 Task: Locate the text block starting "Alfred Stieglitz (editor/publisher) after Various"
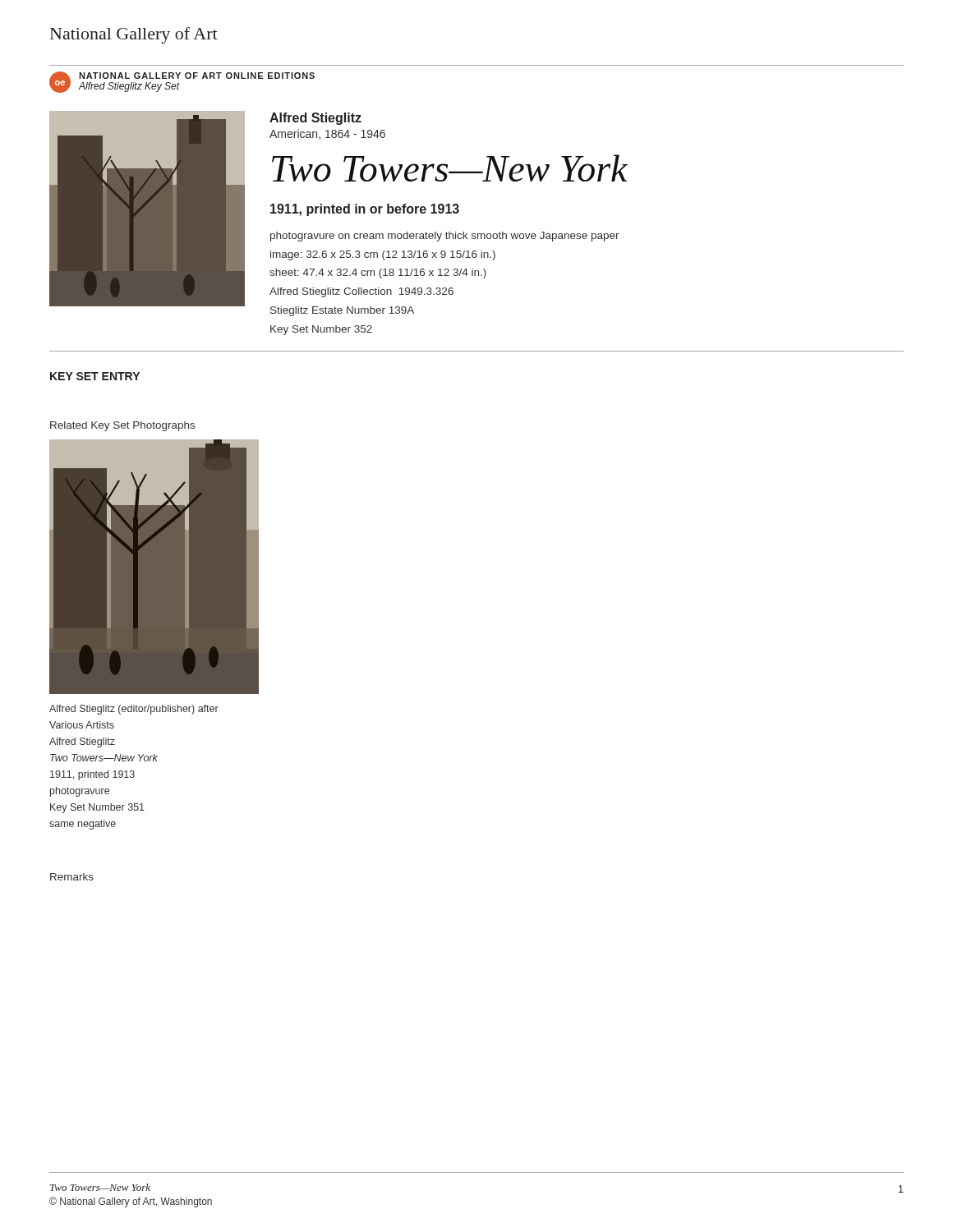click(134, 766)
